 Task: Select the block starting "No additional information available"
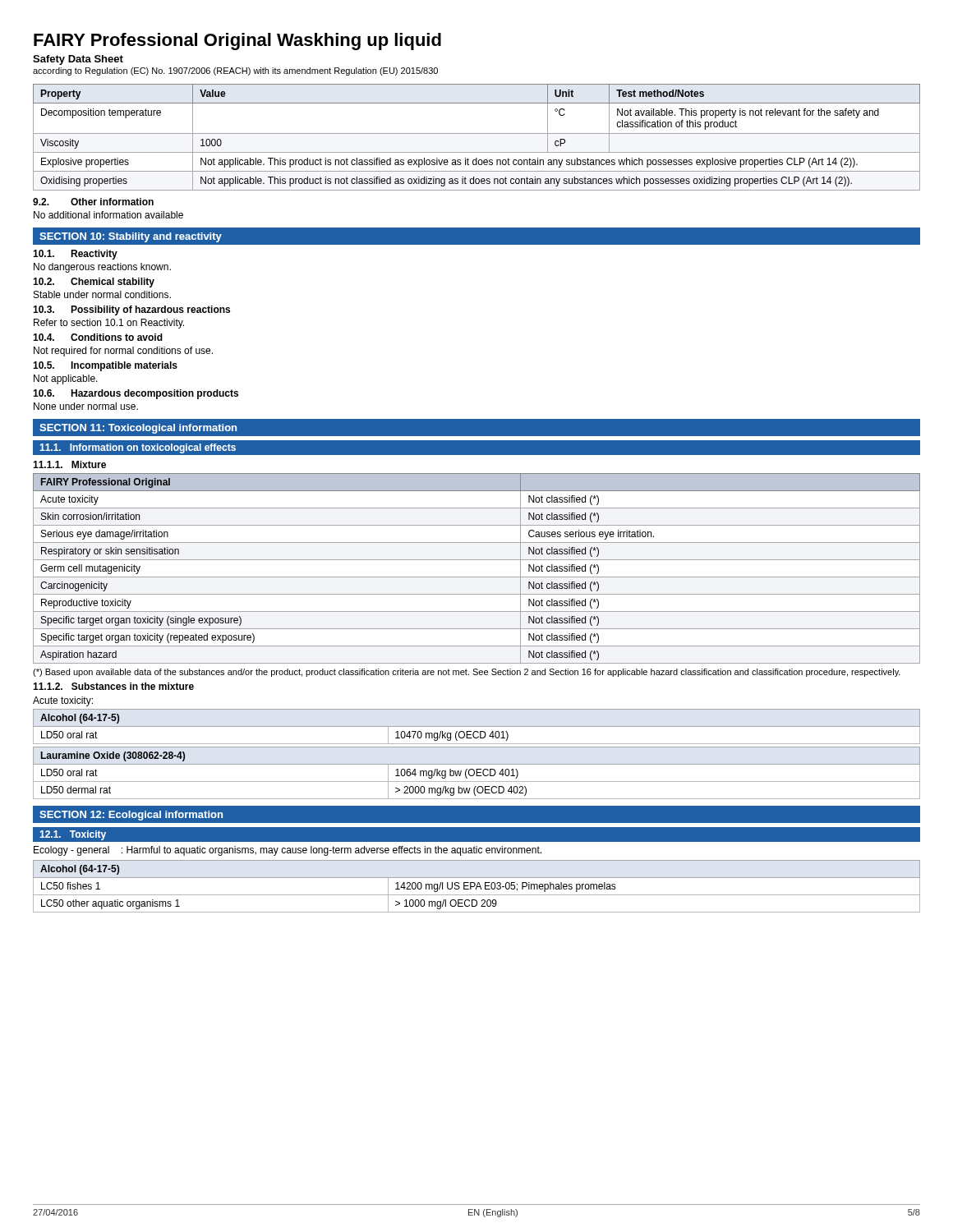108,215
